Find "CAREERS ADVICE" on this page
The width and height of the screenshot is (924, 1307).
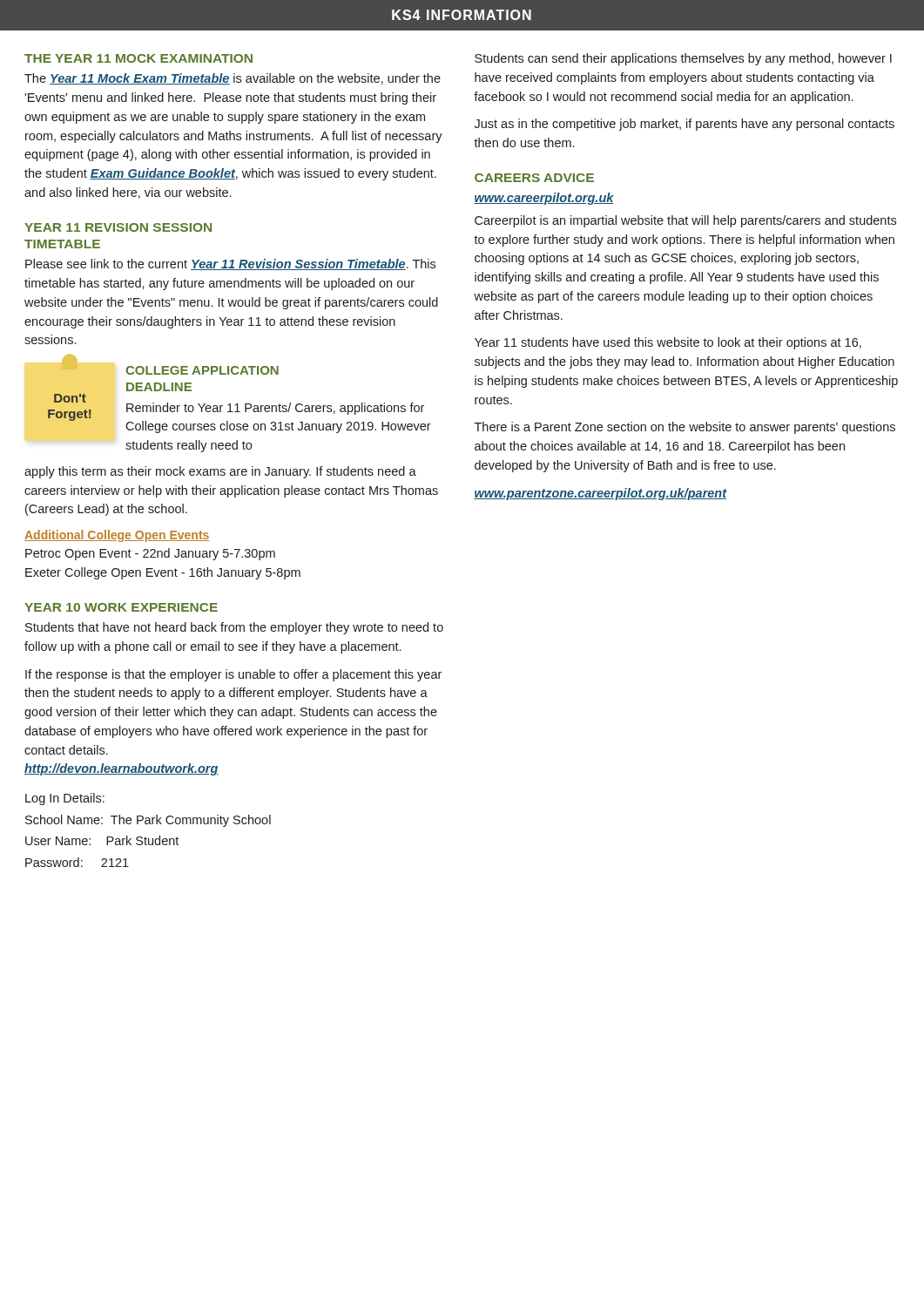(x=534, y=177)
